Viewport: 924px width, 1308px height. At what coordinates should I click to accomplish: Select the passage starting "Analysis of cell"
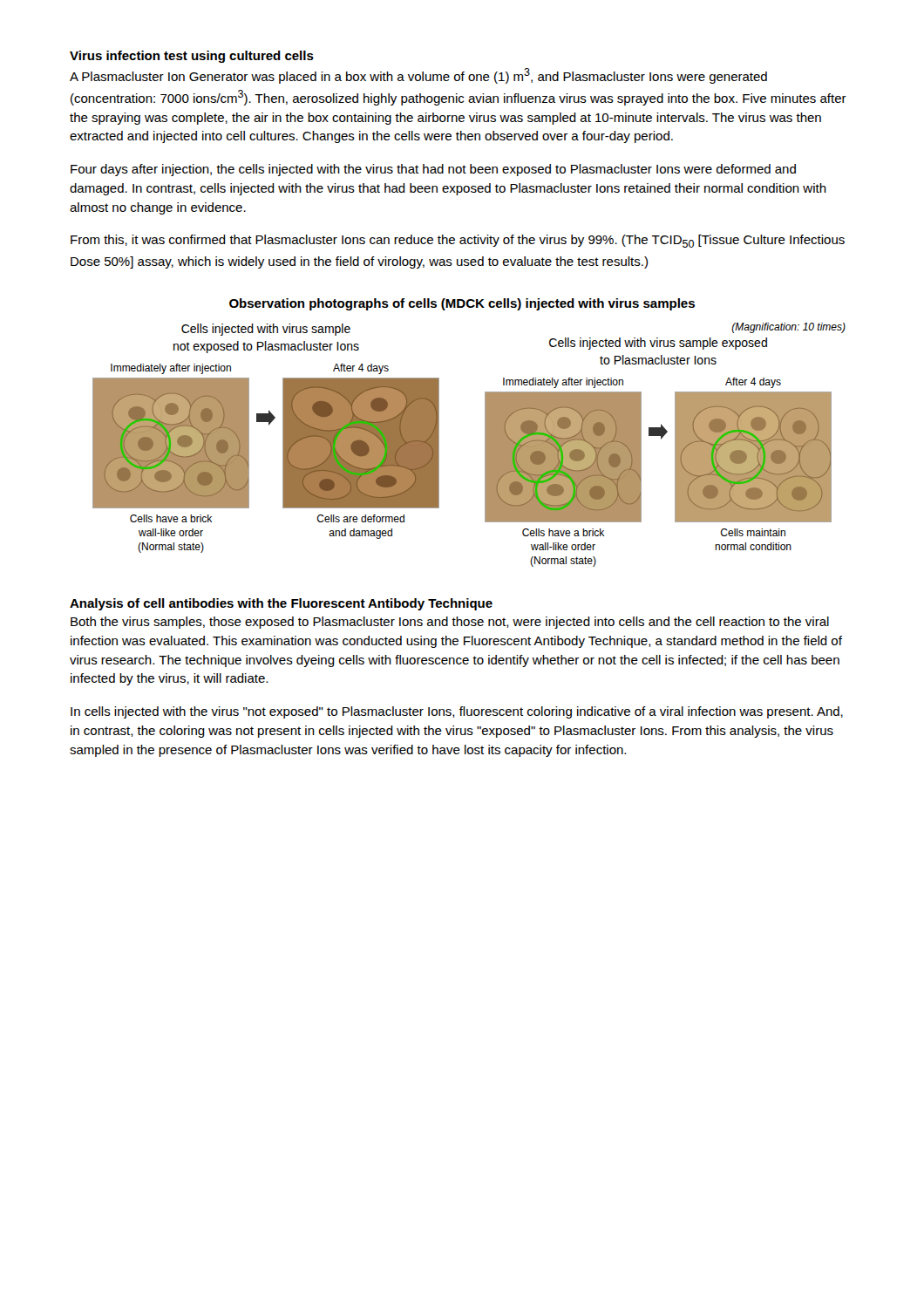click(281, 603)
